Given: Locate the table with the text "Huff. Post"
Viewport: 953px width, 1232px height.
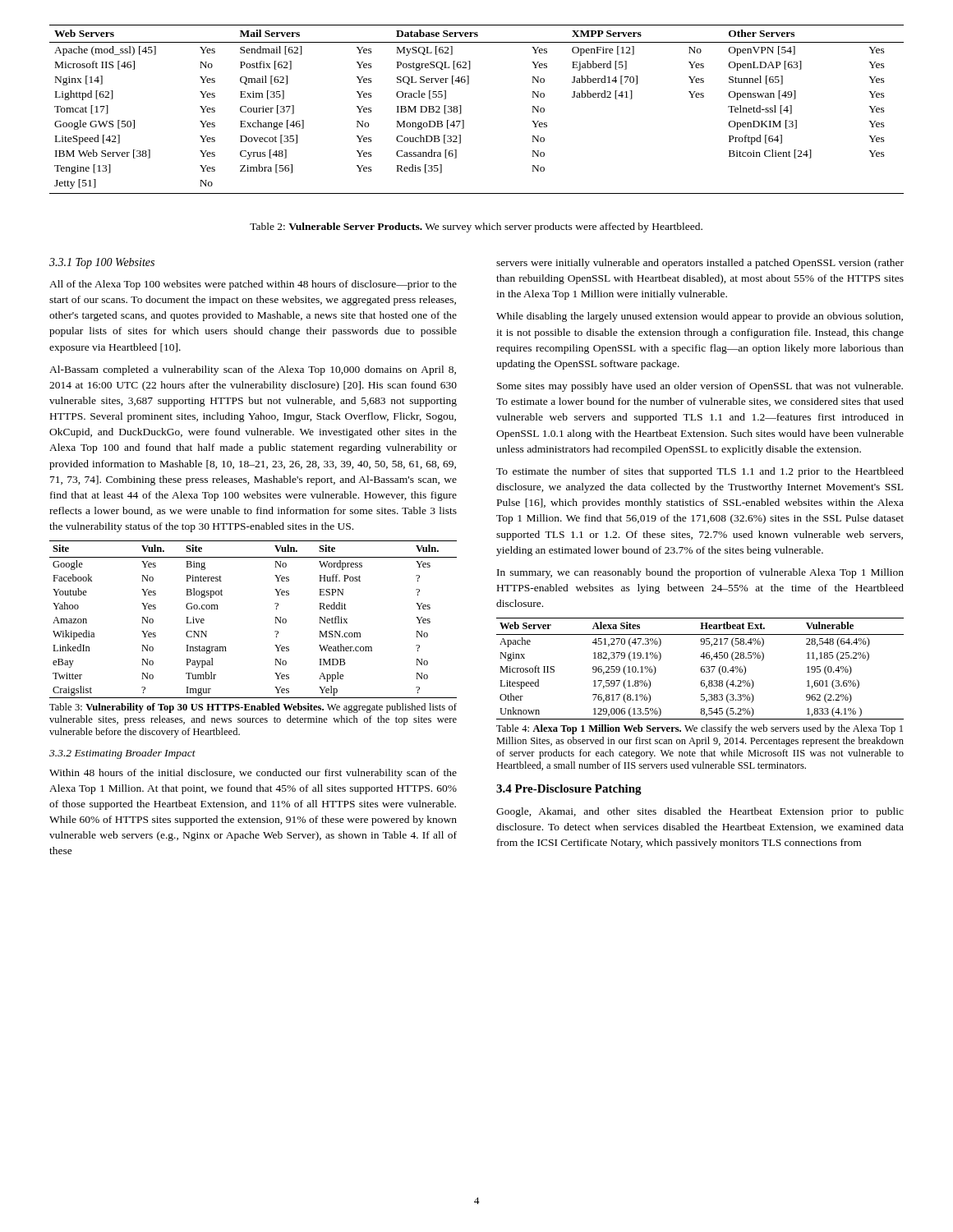Looking at the screenshot, I should (253, 620).
